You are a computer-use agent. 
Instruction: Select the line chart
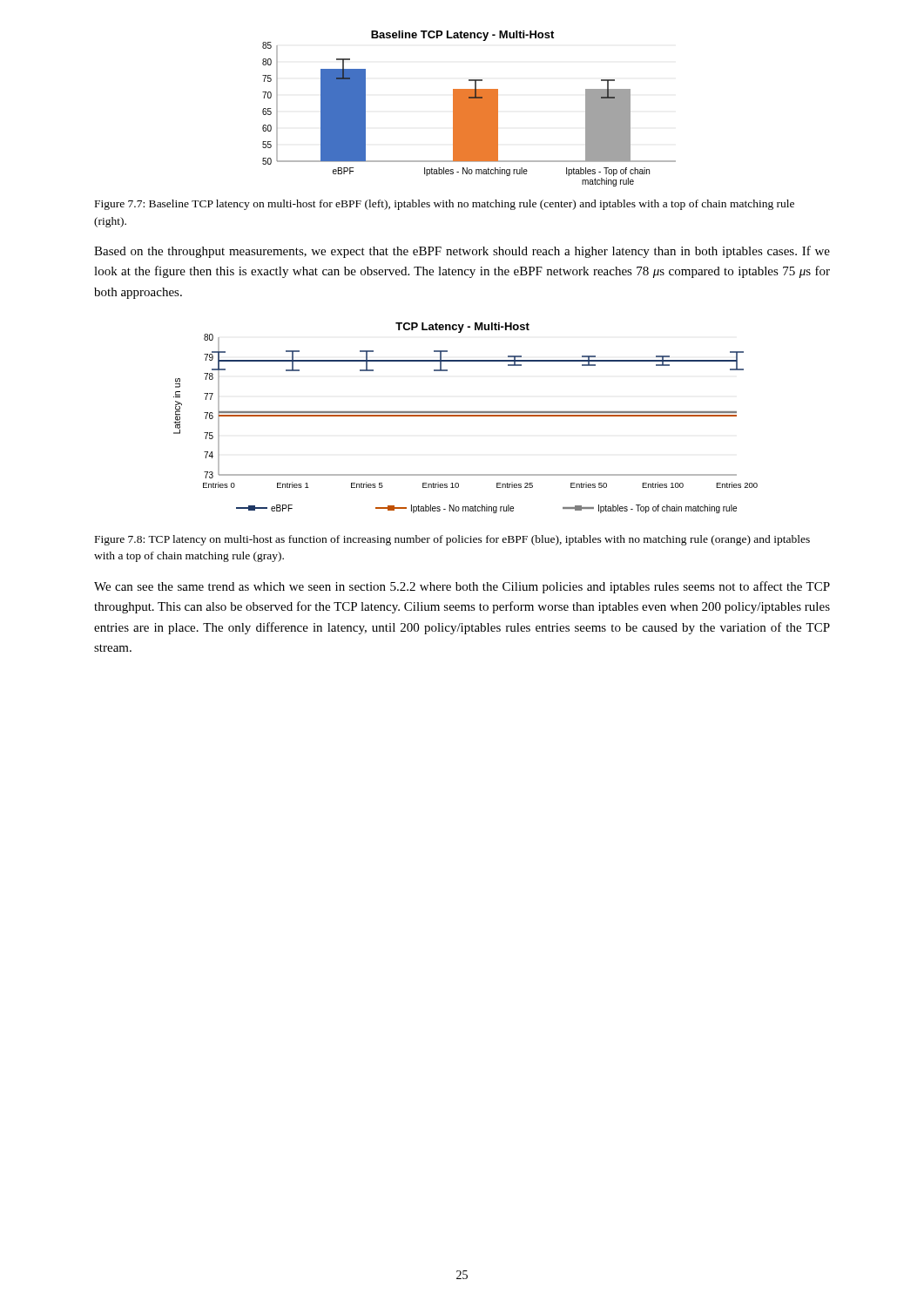pyautogui.click(x=462, y=422)
